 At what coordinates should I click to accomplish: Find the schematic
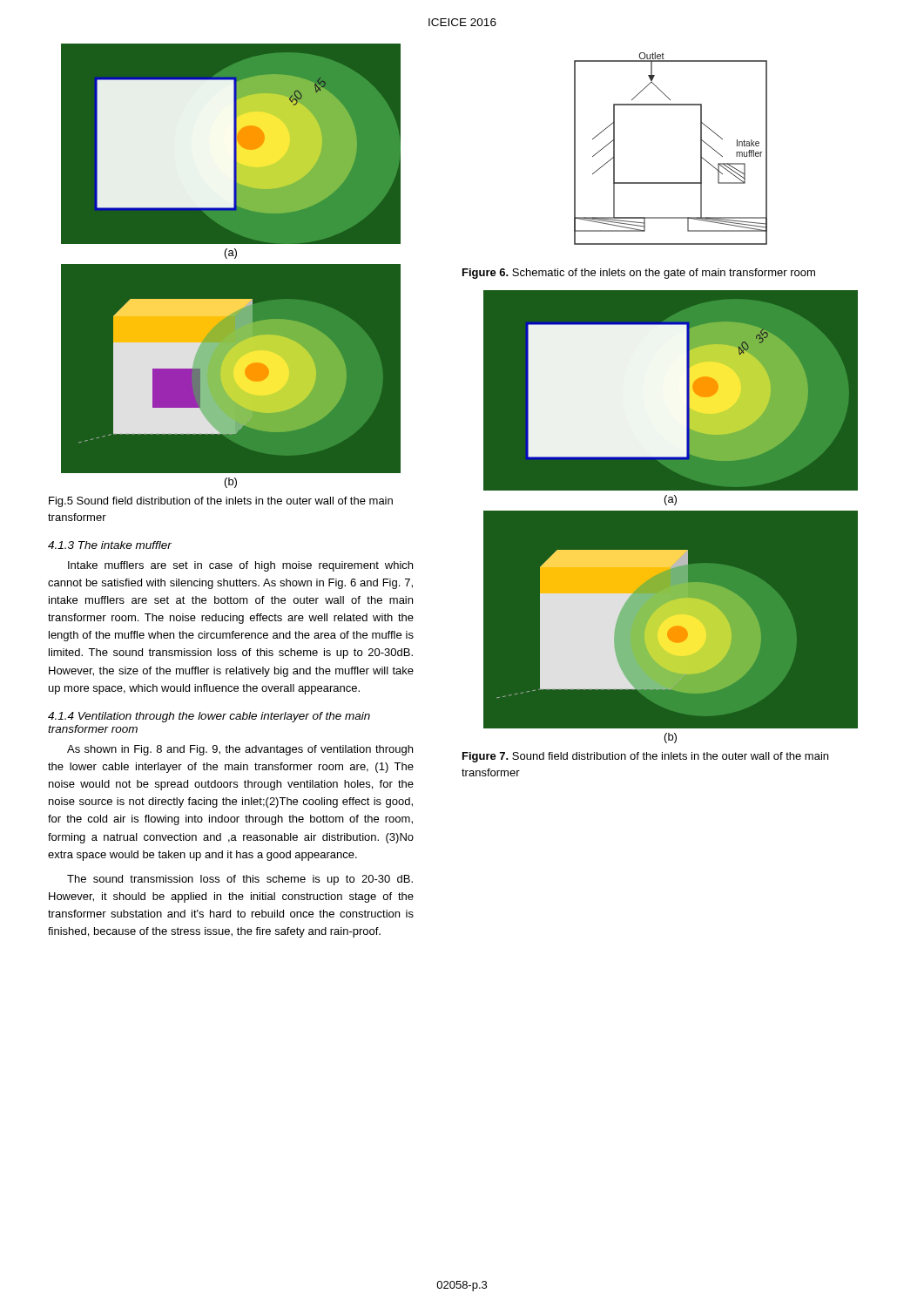click(x=671, y=157)
